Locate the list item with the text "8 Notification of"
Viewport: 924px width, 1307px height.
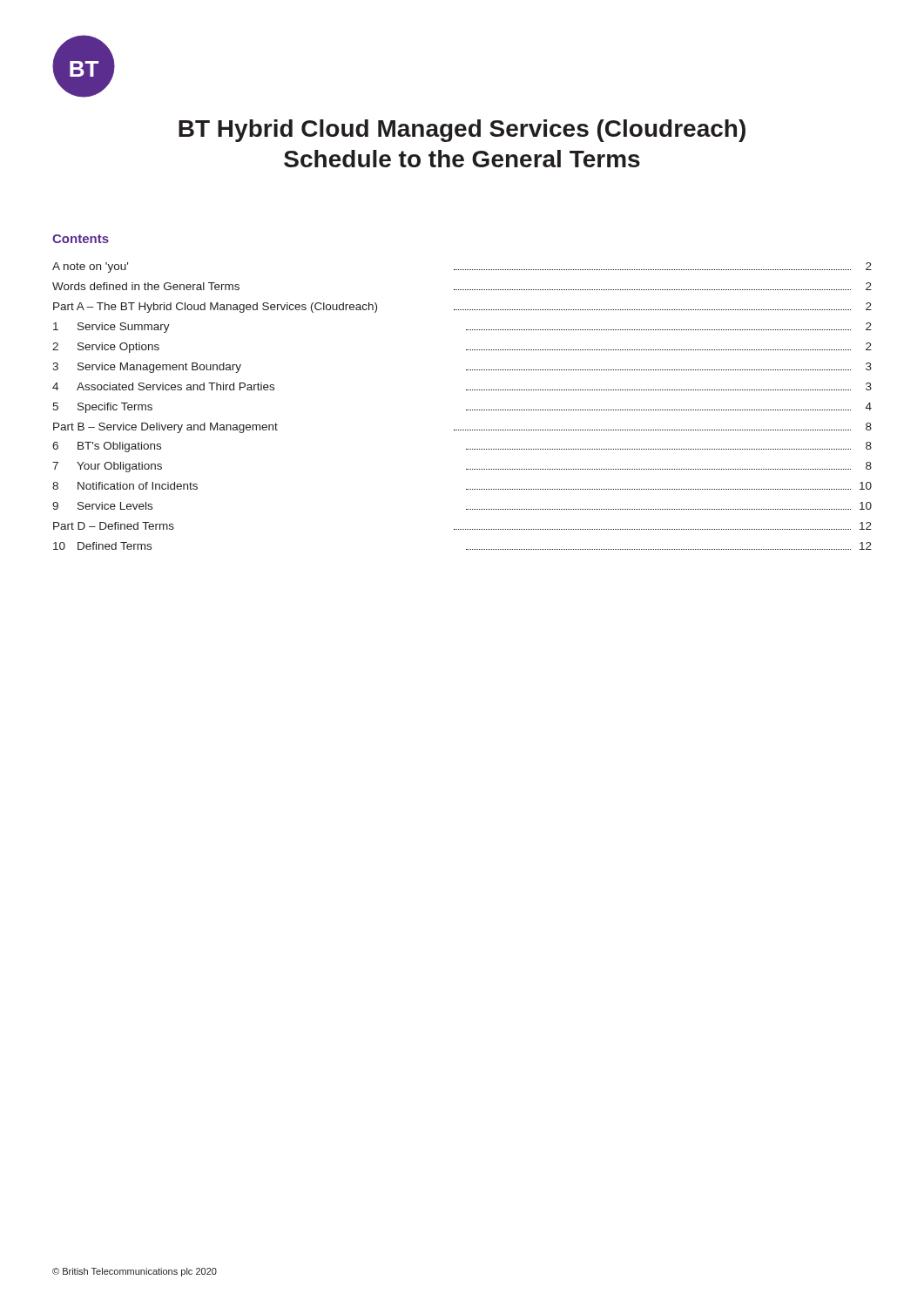click(462, 487)
